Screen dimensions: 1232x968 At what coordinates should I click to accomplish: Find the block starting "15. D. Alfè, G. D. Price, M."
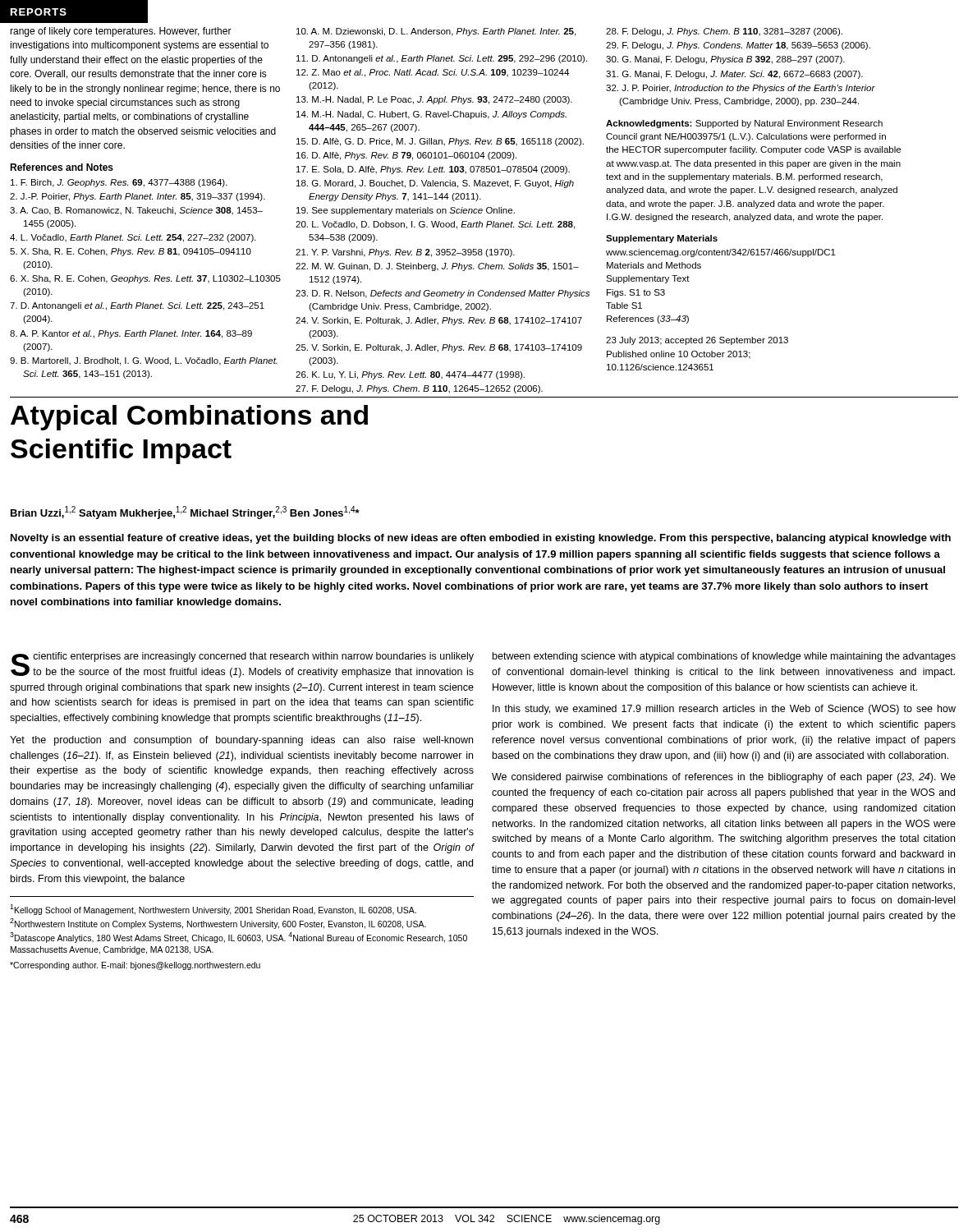pos(440,141)
